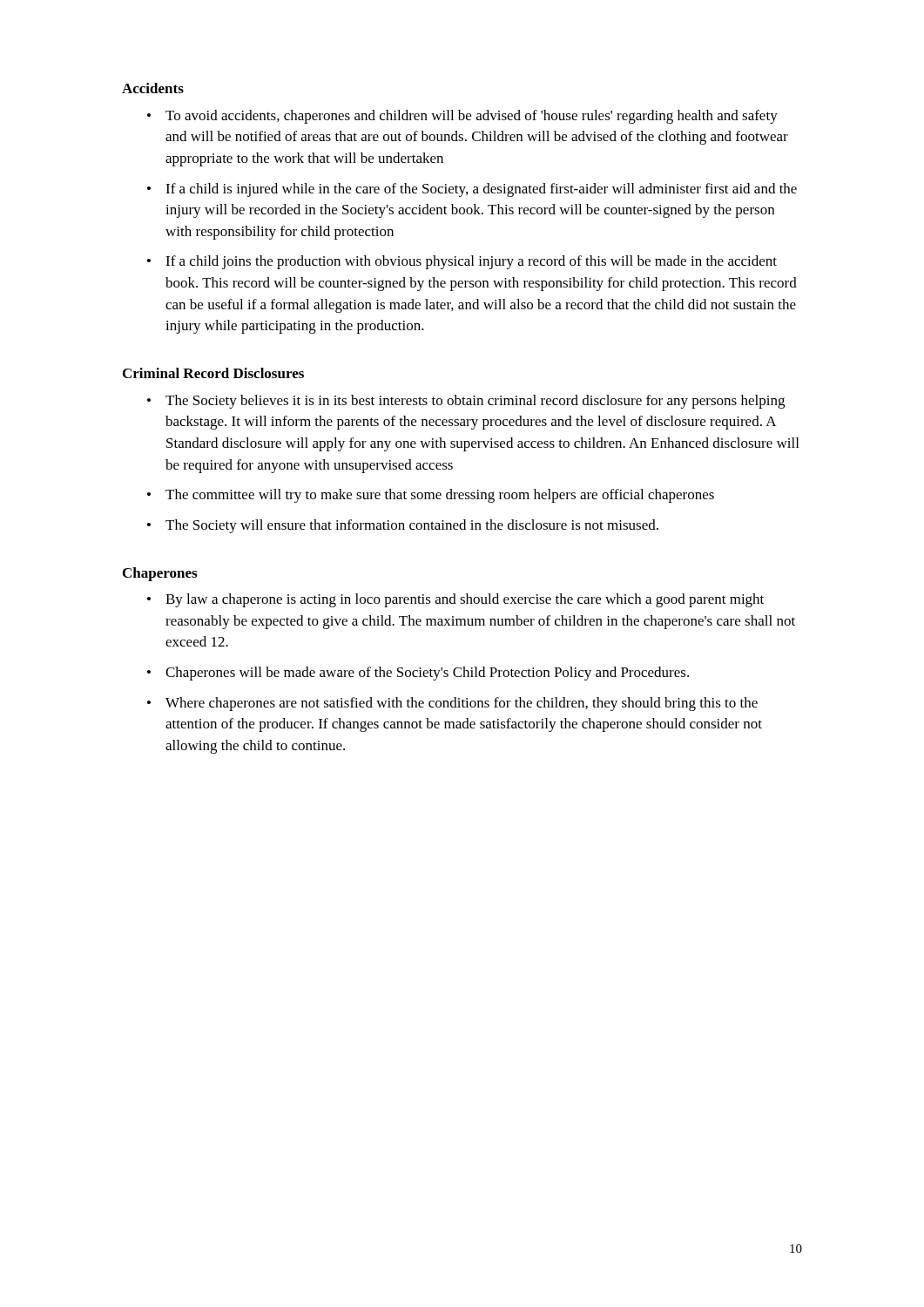
Task: Locate the block of text that opens with "Chaperones will be"
Action: point(428,672)
